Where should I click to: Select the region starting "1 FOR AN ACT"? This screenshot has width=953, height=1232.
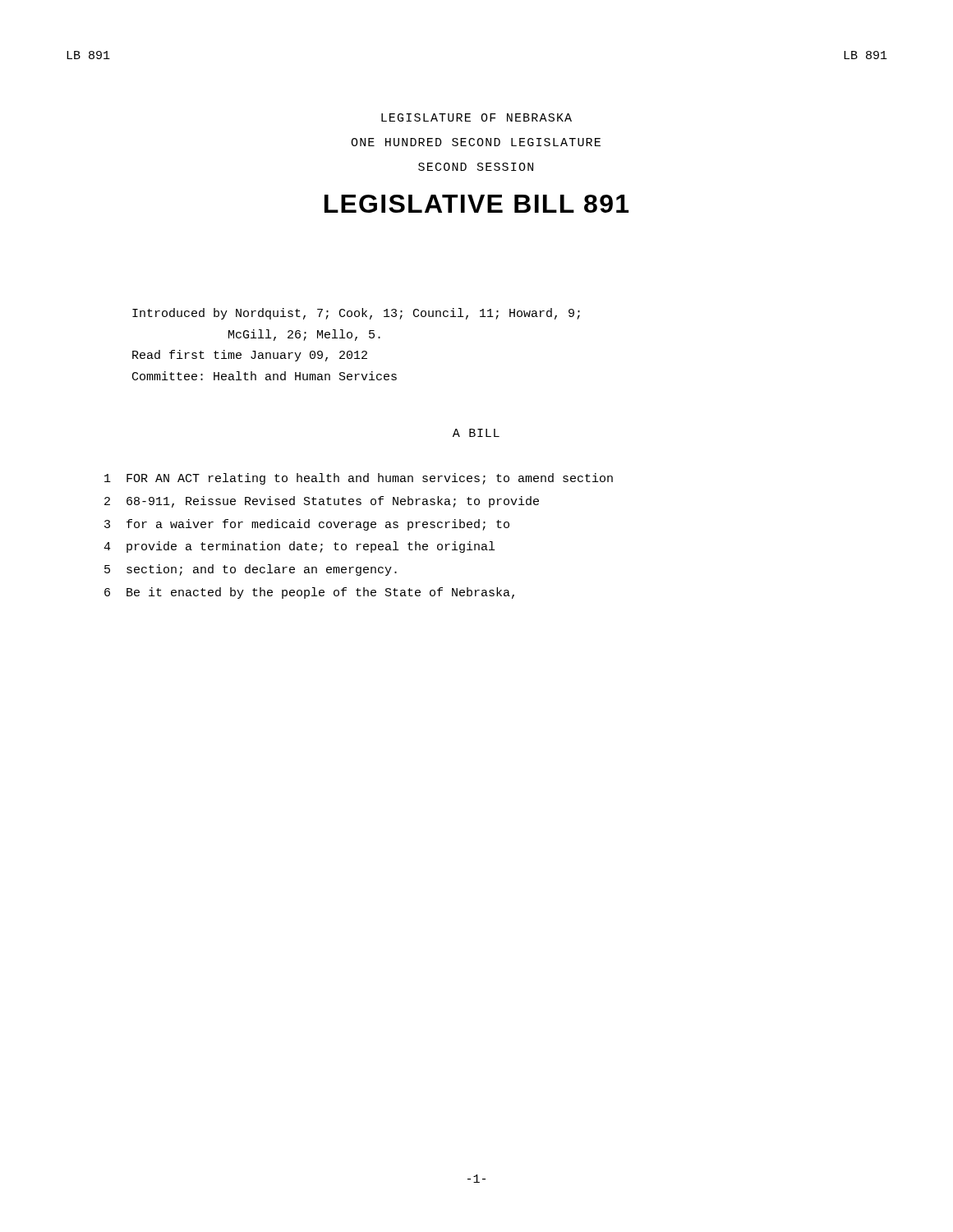[476, 537]
